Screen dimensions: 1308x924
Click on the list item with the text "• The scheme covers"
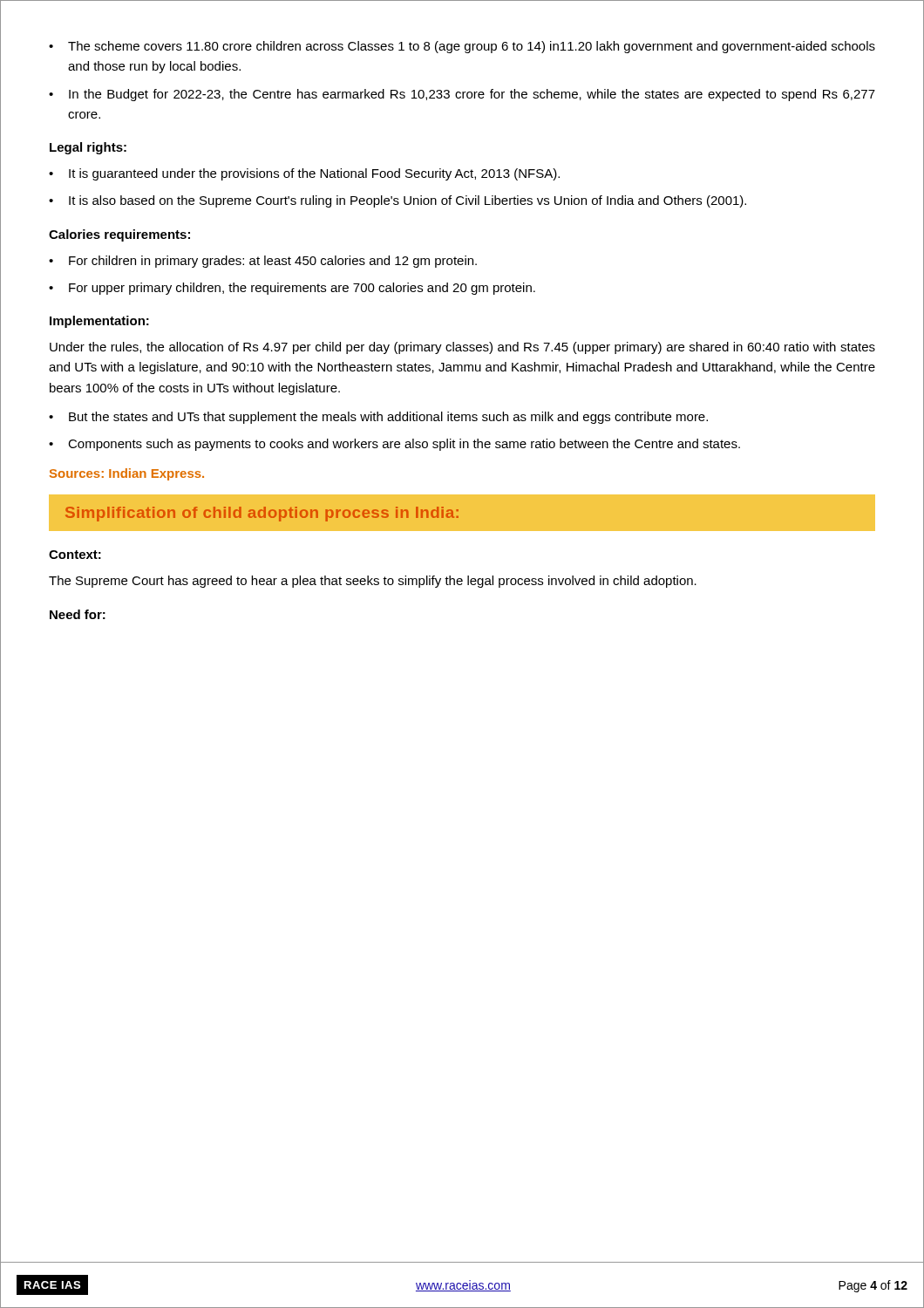(x=462, y=56)
